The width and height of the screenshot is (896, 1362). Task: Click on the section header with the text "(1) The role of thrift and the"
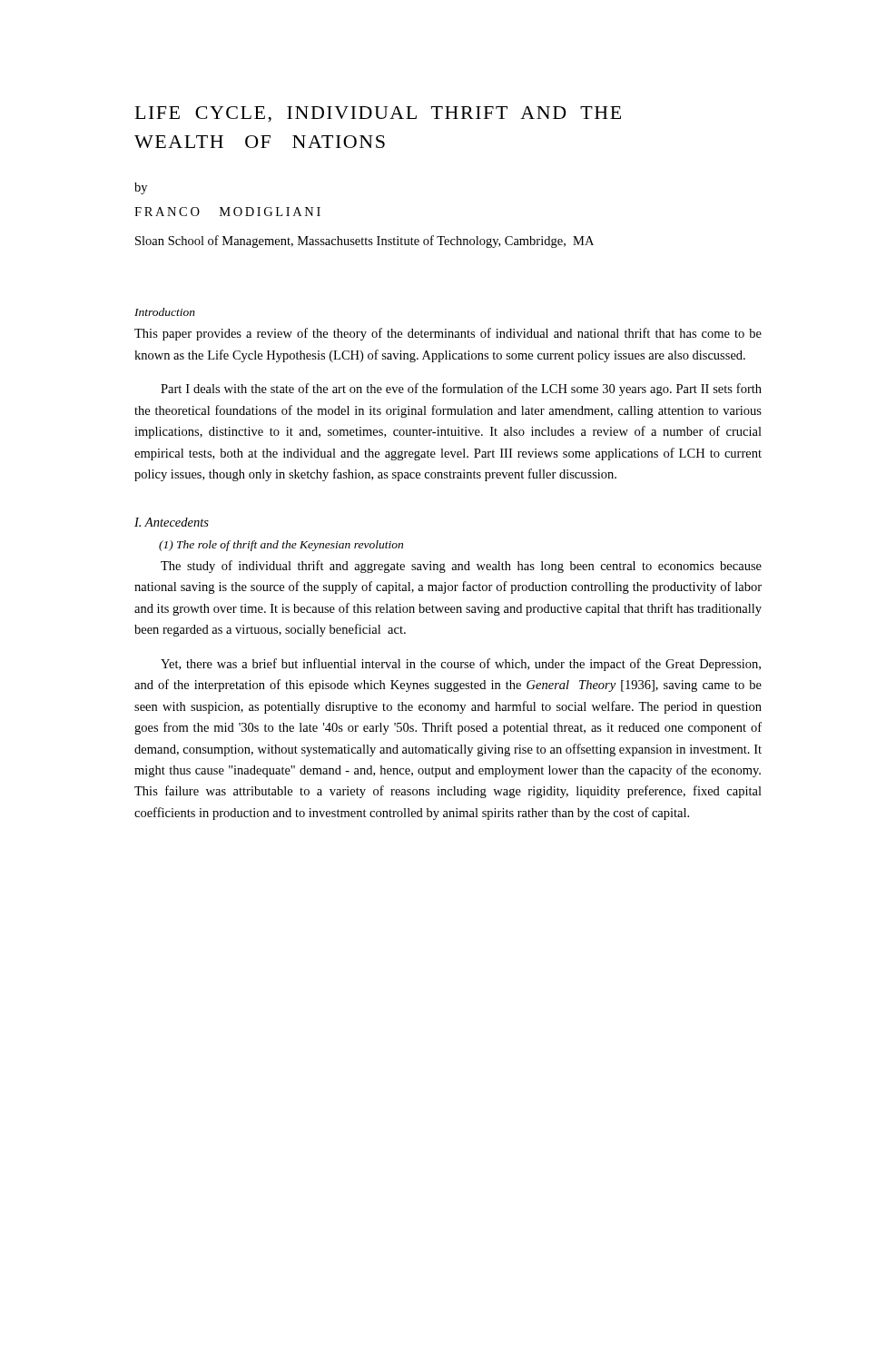coord(281,544)
